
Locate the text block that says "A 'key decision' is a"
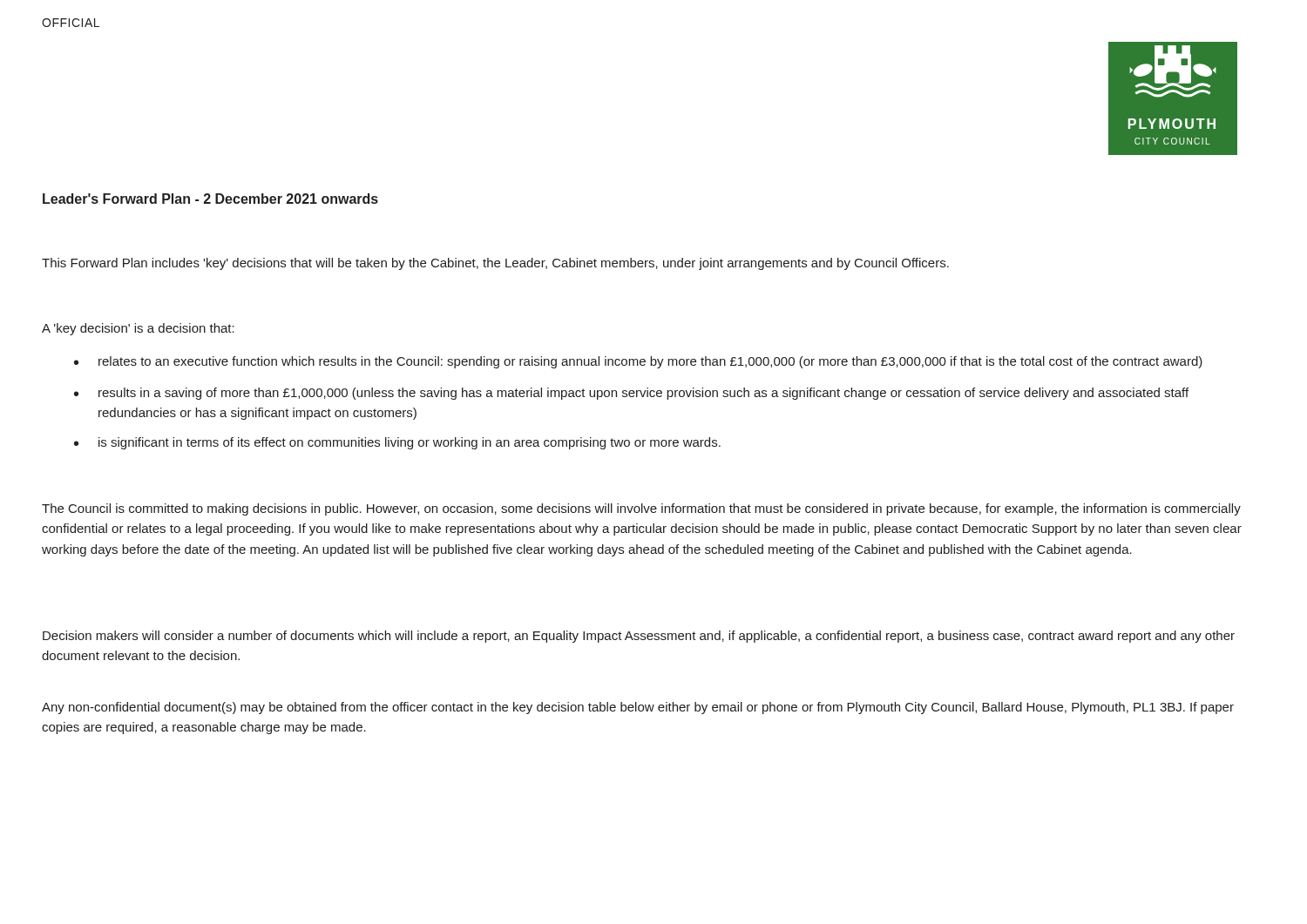(x=138, y=328)
